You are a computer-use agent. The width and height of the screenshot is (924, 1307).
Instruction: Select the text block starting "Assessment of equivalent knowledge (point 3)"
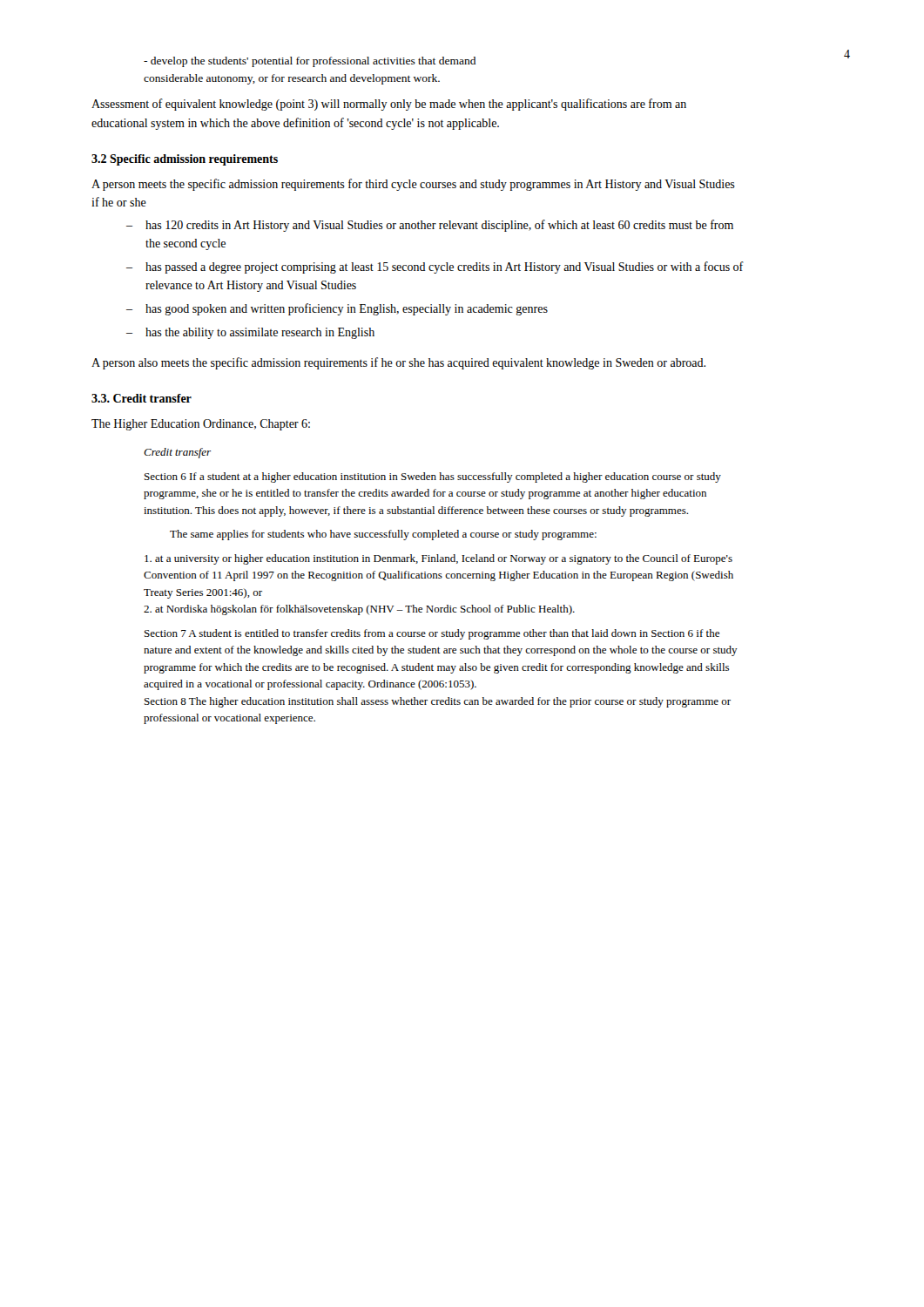[389, 114]
